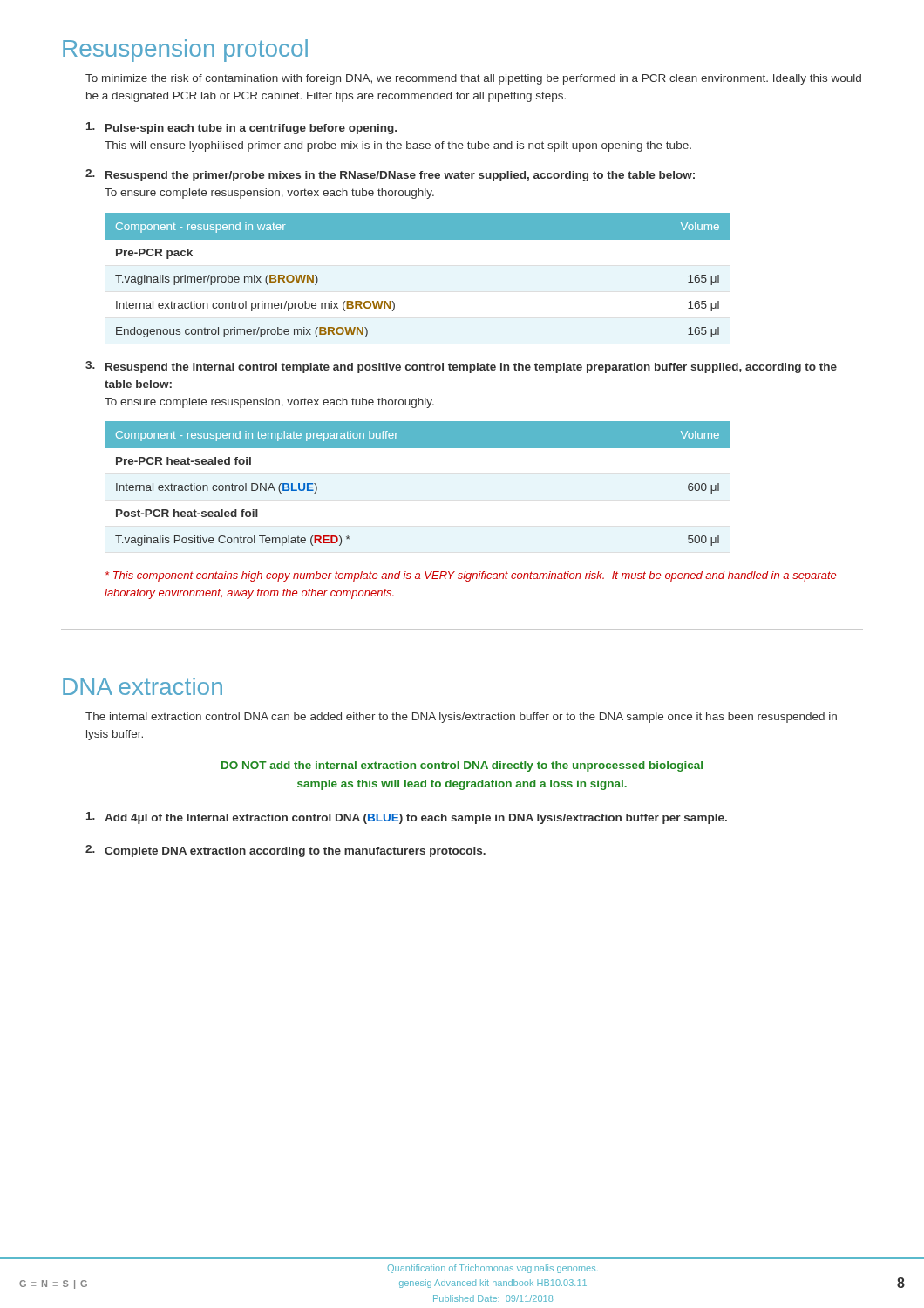This screenshot has height=1308, width=924.
Task: Select the table that reads "T.vaginalis Positive Control Template"
Action: tap(417, 487)
